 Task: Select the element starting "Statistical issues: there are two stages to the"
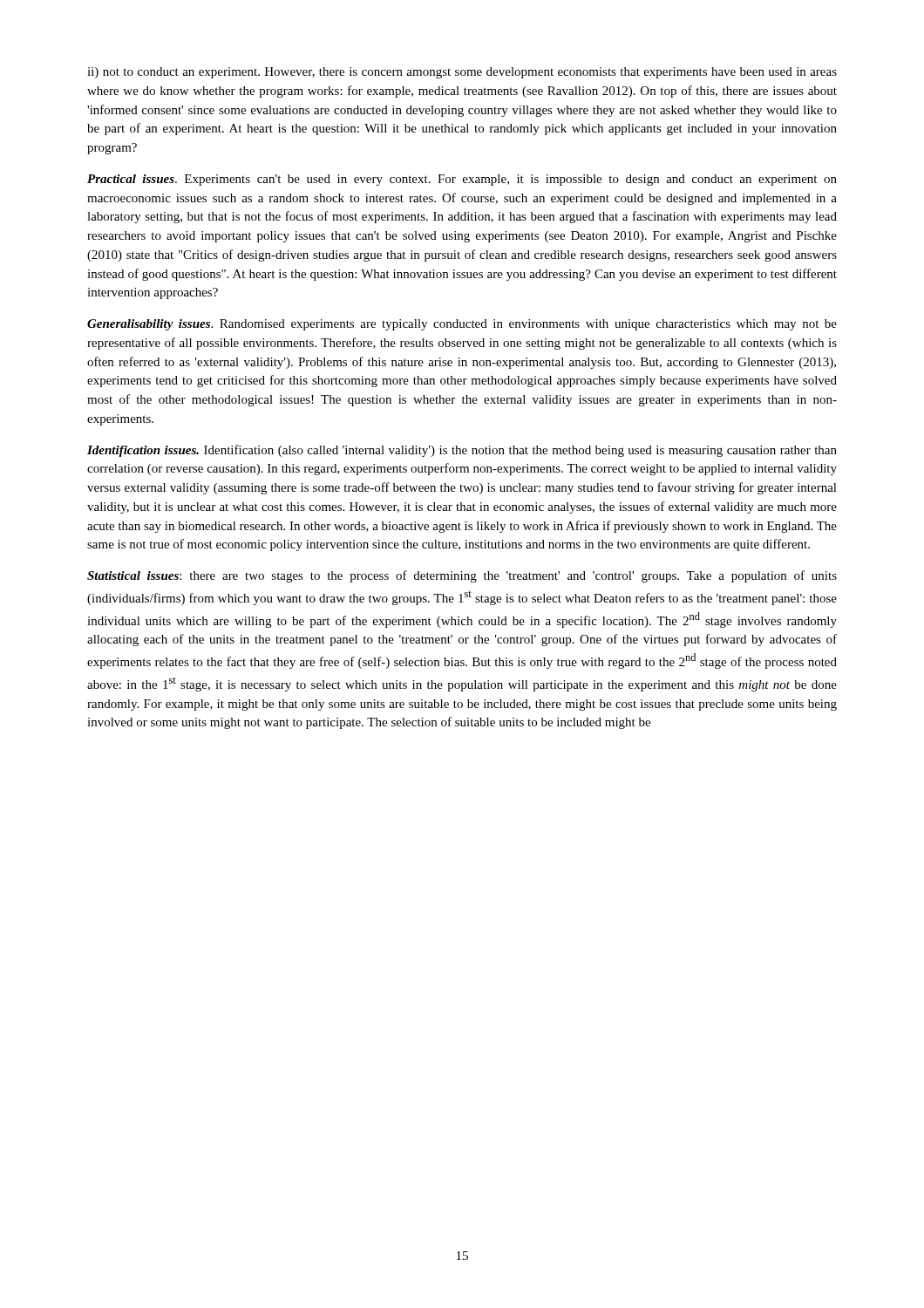click(462, 650)
